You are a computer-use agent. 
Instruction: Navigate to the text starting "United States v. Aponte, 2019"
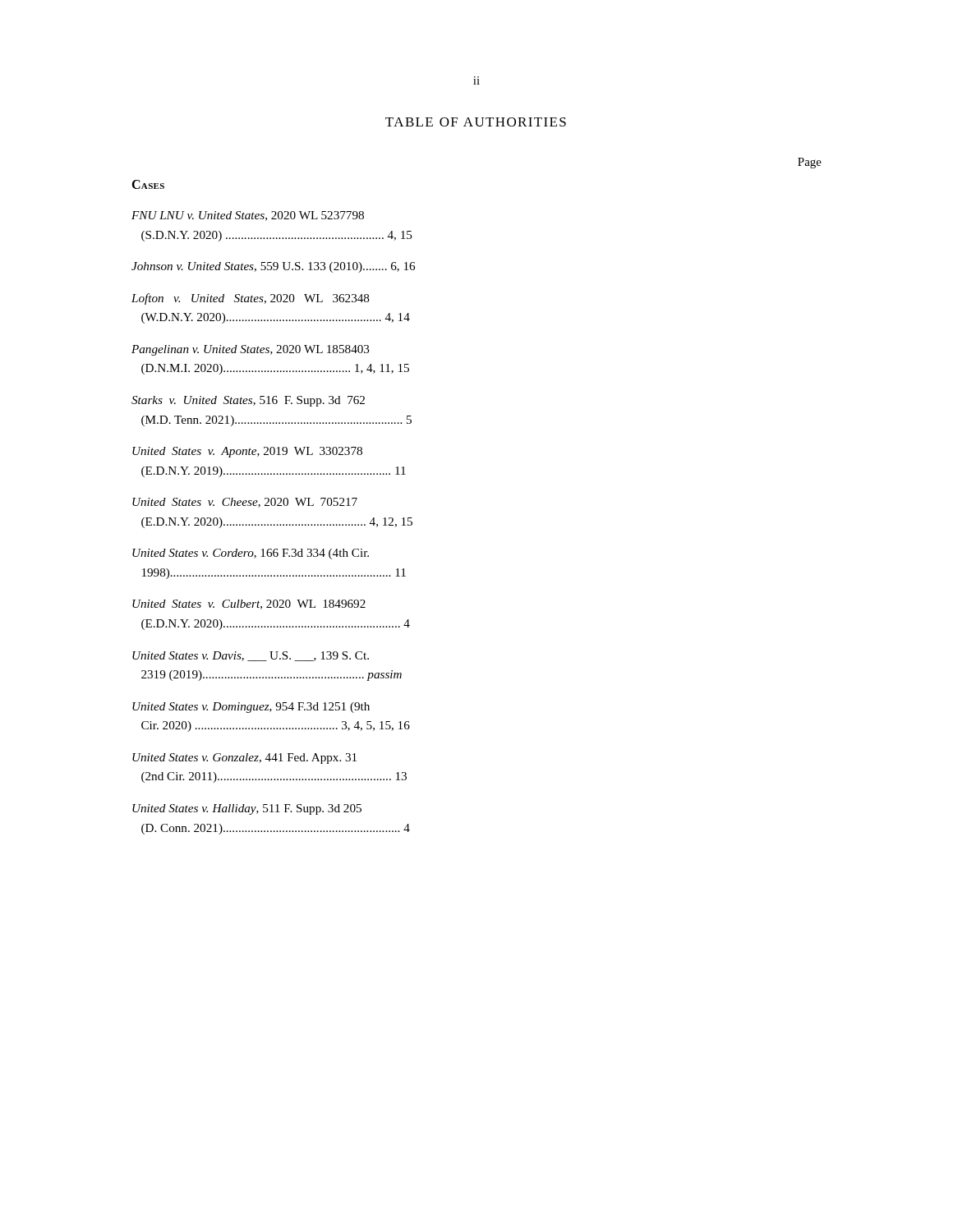[x=269, y=460]
